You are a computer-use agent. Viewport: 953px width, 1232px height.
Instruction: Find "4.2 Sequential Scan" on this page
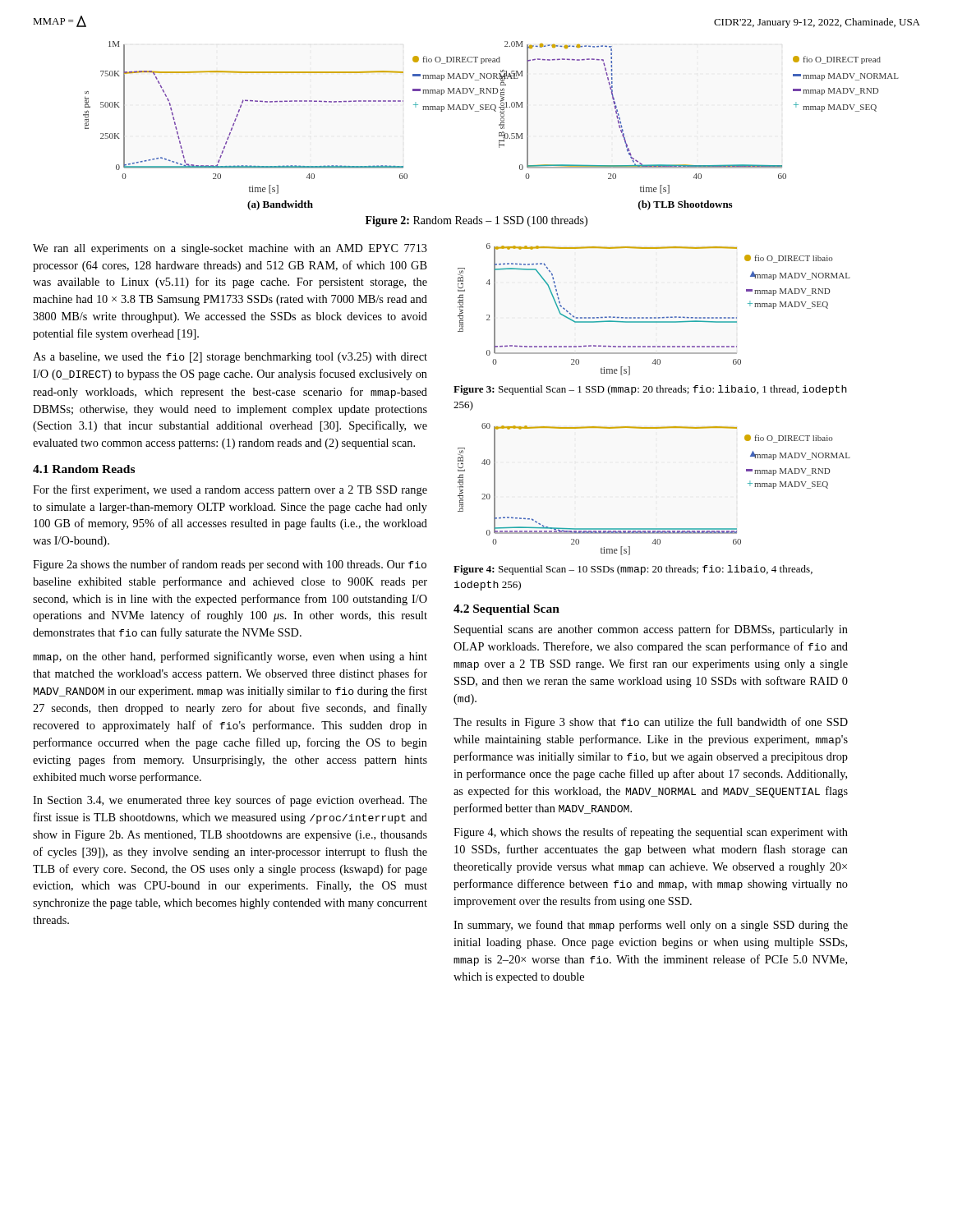point(506,608)
